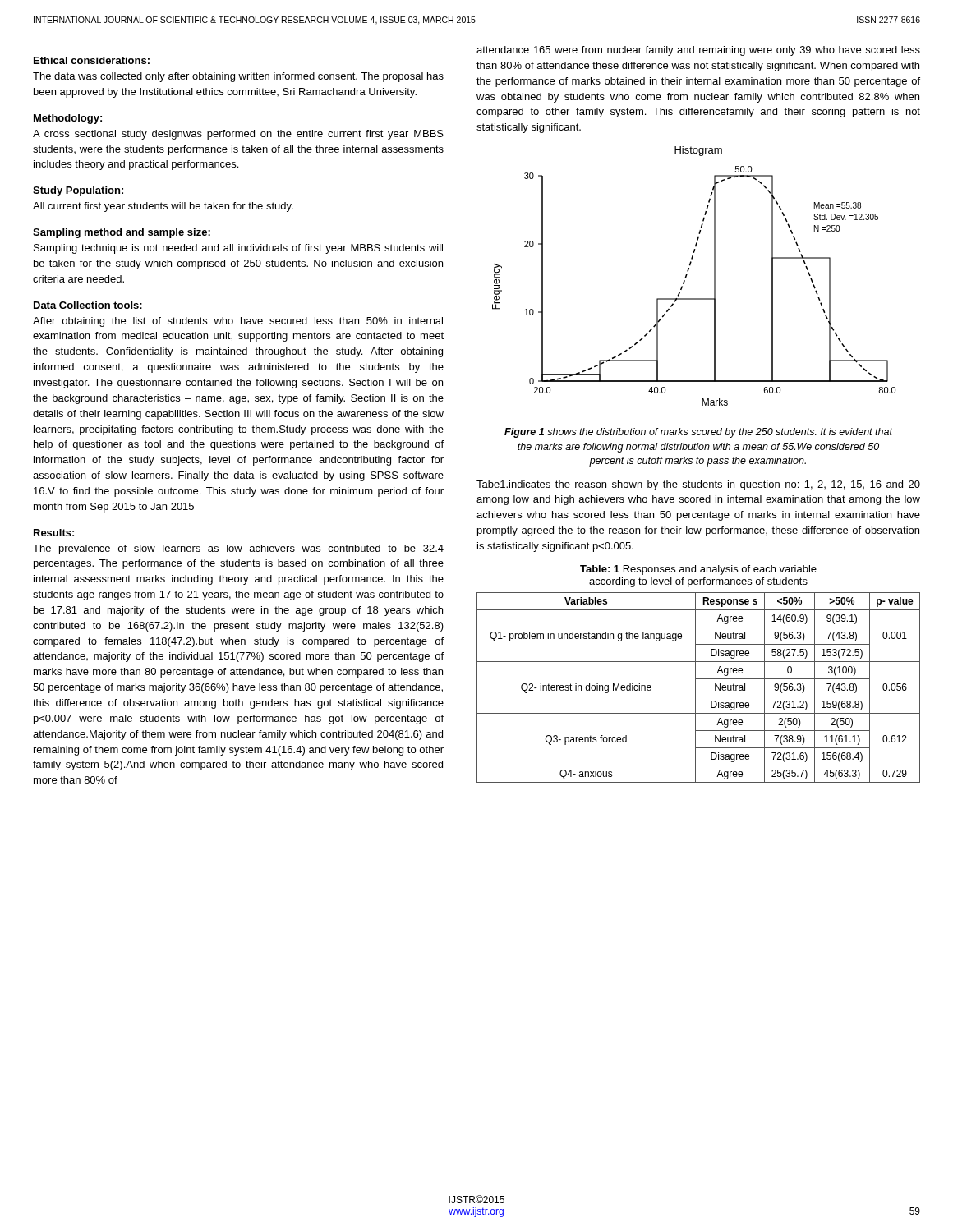
Task: Navigate to the text block starting "Sampling method and sample"
Action: pos(122,232)
